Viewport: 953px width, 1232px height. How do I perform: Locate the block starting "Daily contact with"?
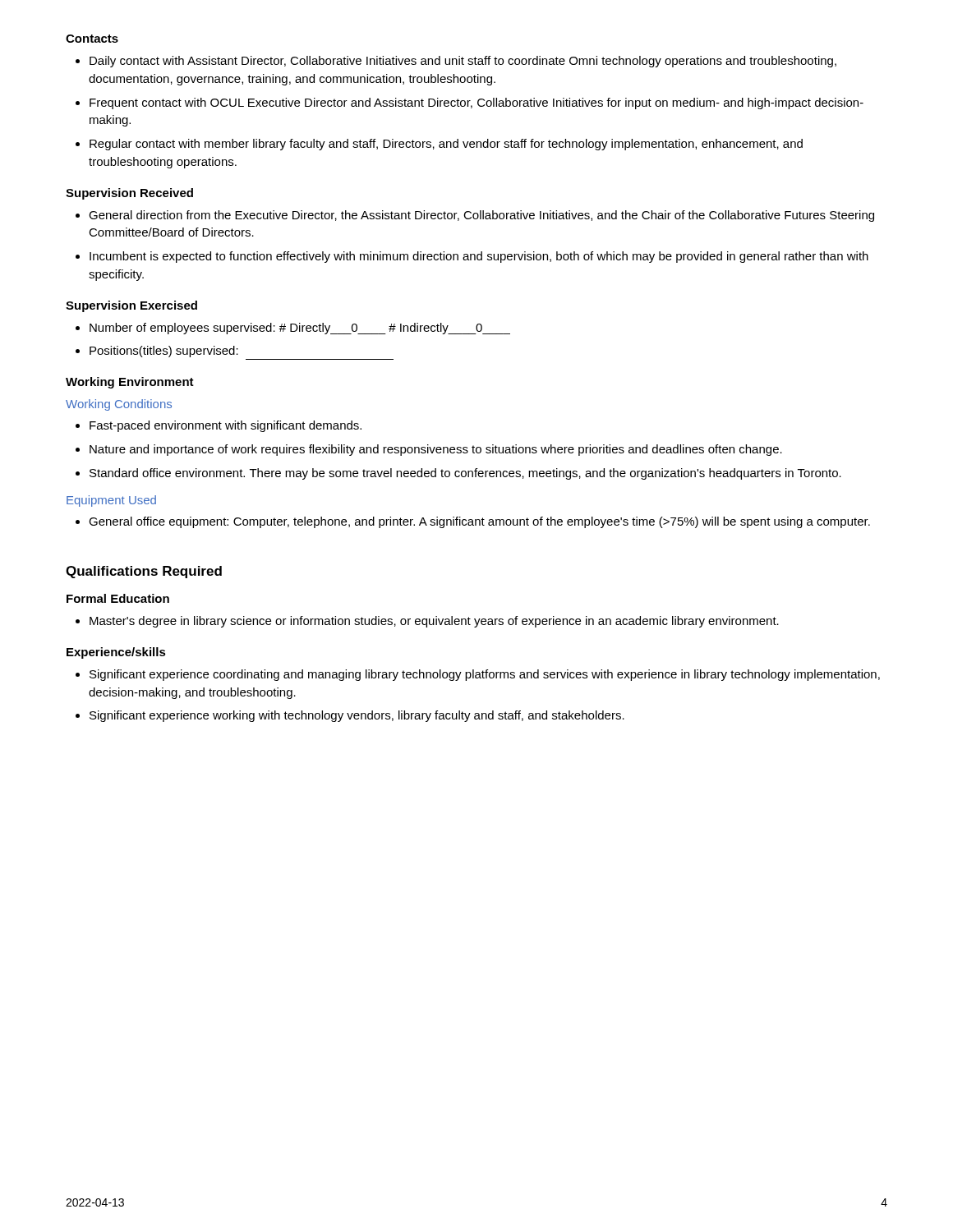pyautogui.click(x=488, y=70)
